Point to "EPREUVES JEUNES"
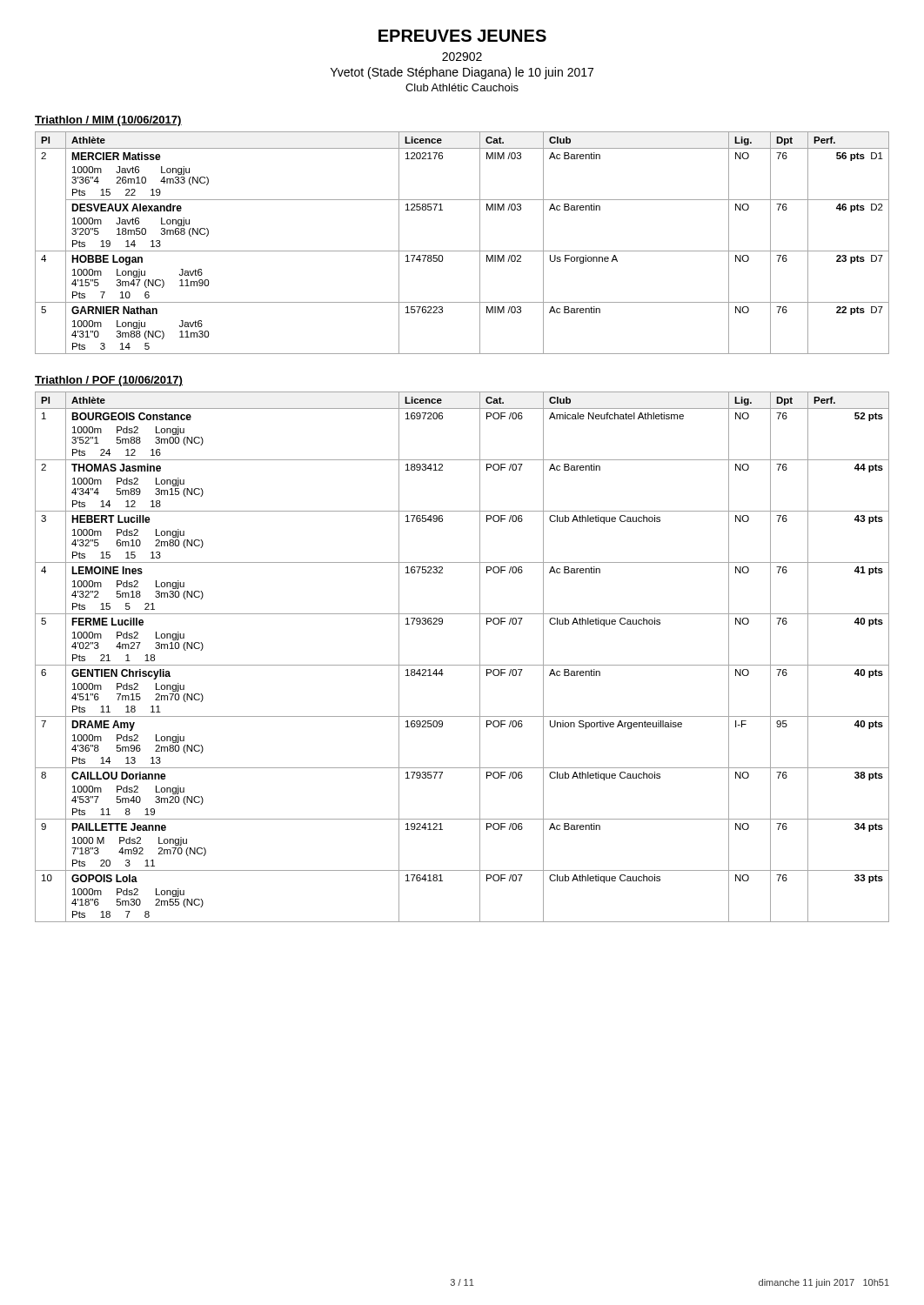Viewport: 924px width, 1305px height. pos(462,36)
